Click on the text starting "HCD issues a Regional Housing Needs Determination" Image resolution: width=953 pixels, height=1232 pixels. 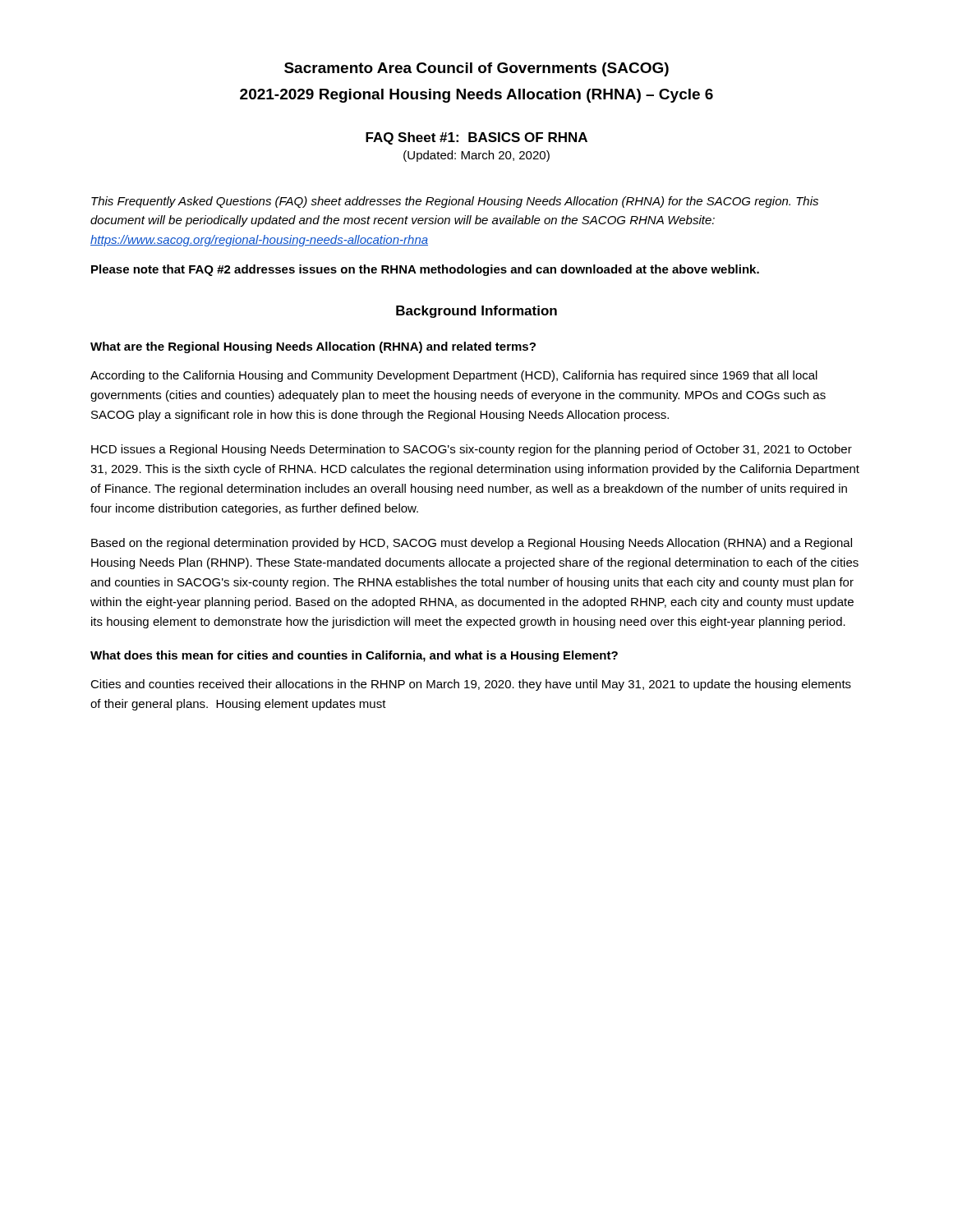[475, 478]
